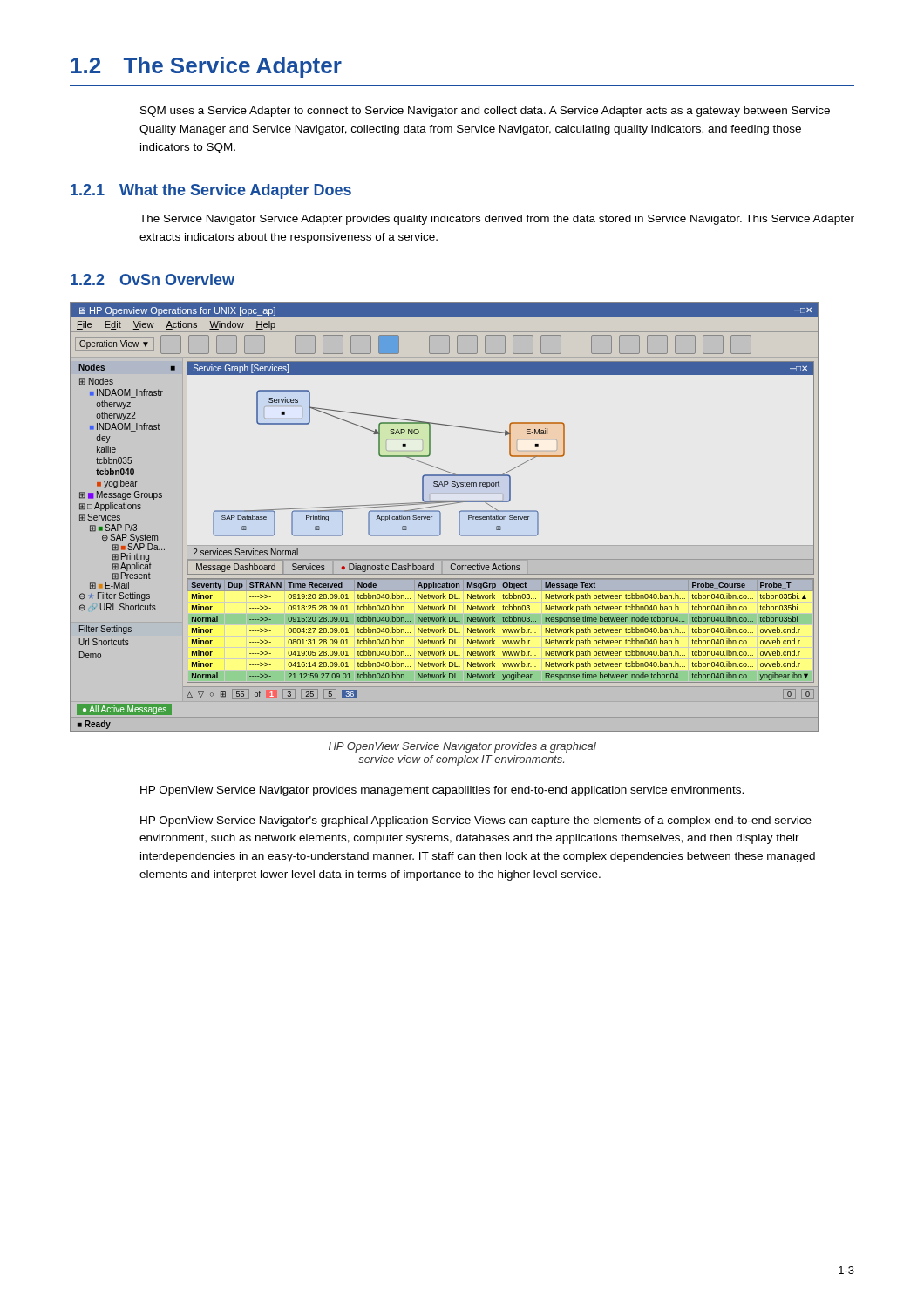Click the screenshot

[462, 517]
